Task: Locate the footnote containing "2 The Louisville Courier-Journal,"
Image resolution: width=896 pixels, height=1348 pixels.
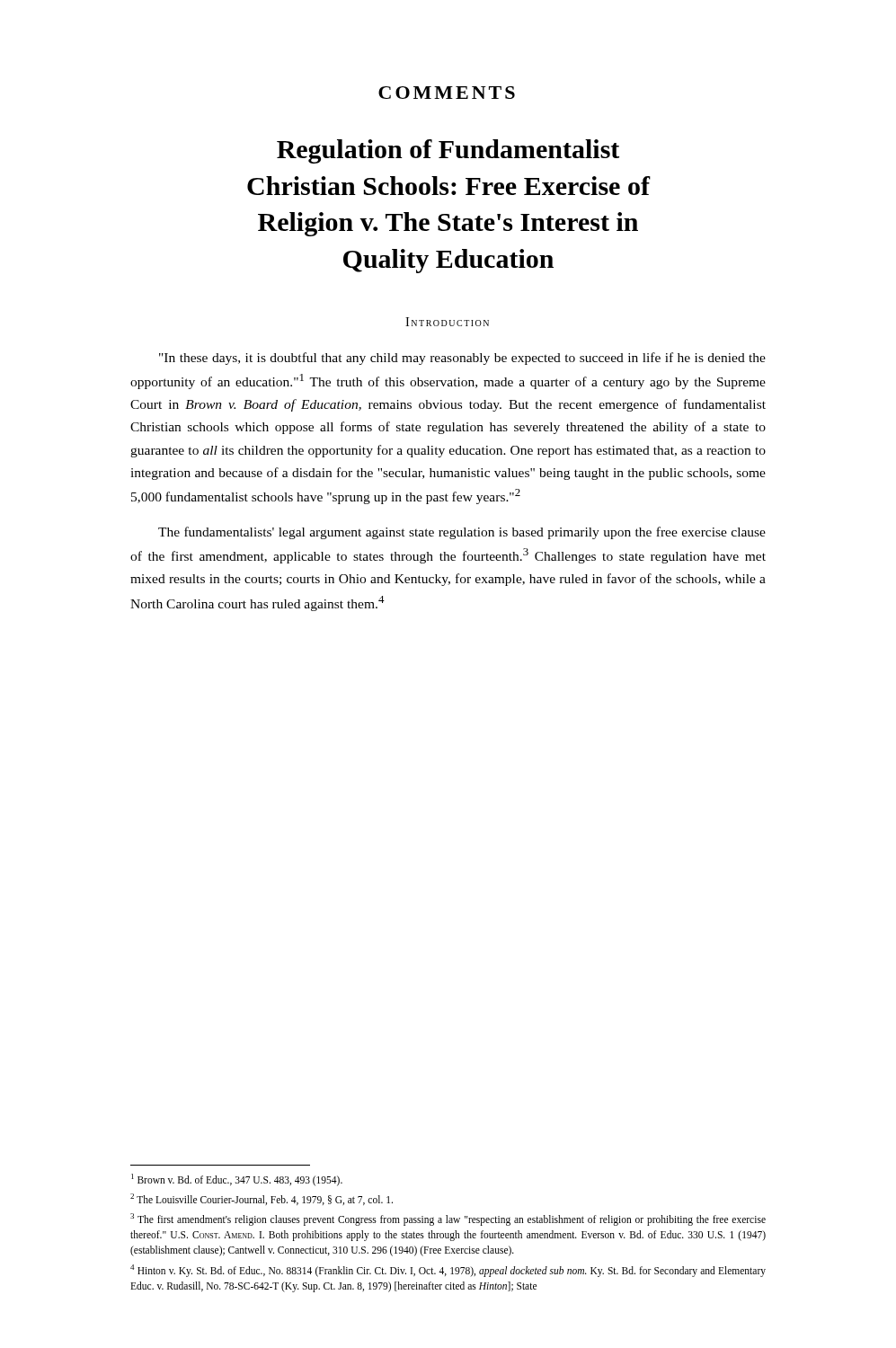Action: (x=262, y=1198)
